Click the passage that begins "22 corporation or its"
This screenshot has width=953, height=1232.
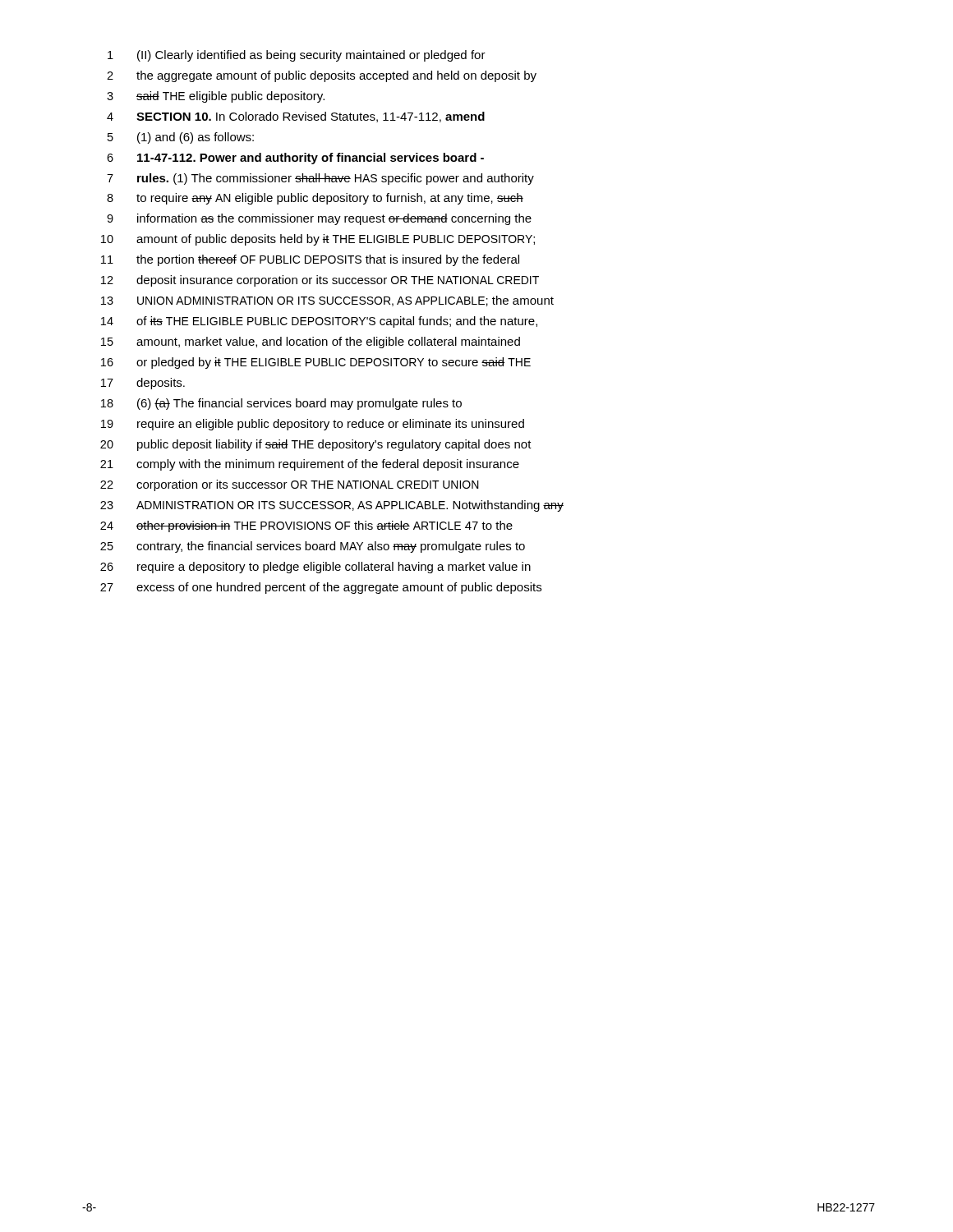pos(479,485)
